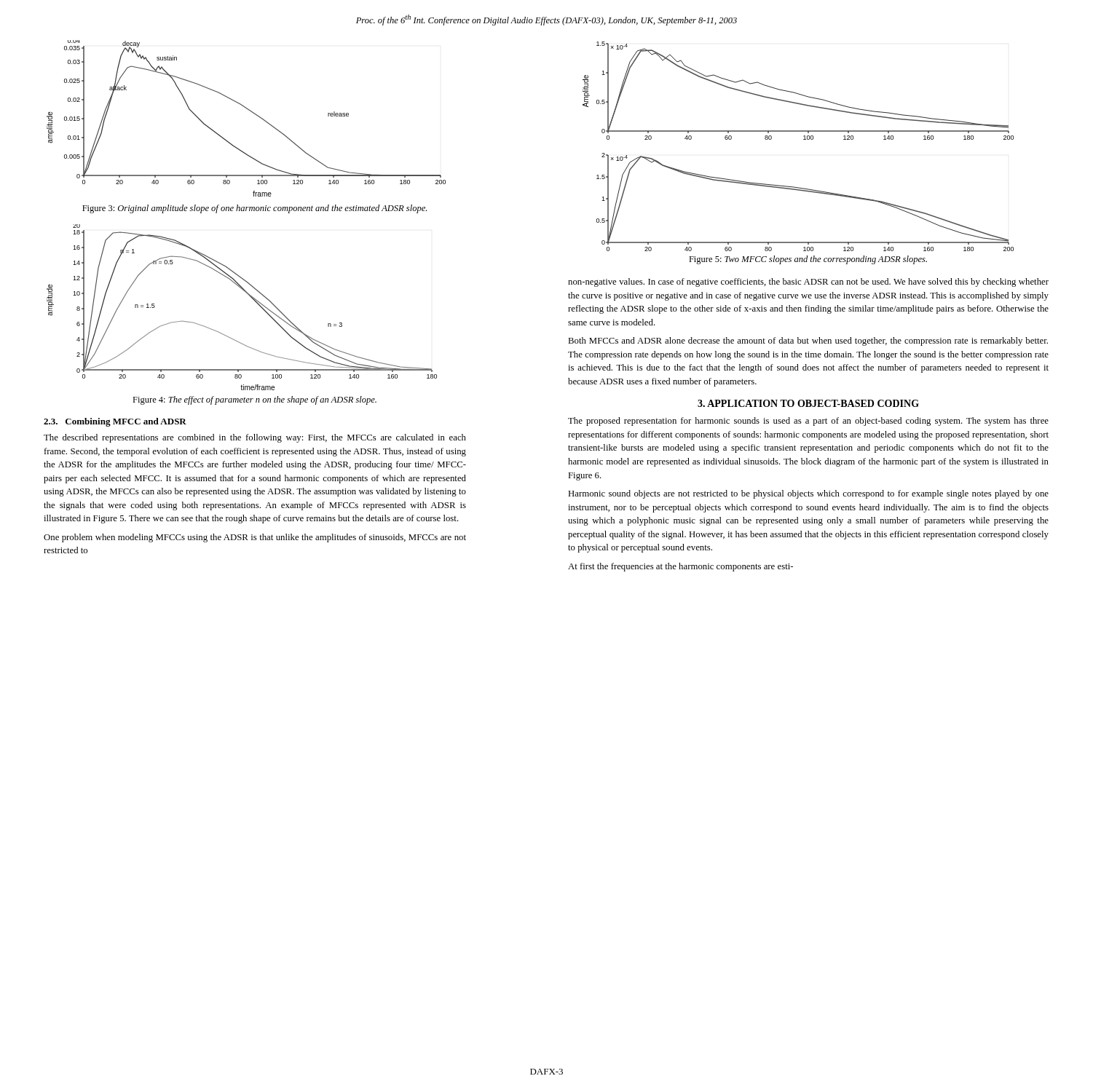Point to the text starting "Both MFCCs and ADSR"
The height and width of the screenshot is (1092, 1093).
point(808,361)
